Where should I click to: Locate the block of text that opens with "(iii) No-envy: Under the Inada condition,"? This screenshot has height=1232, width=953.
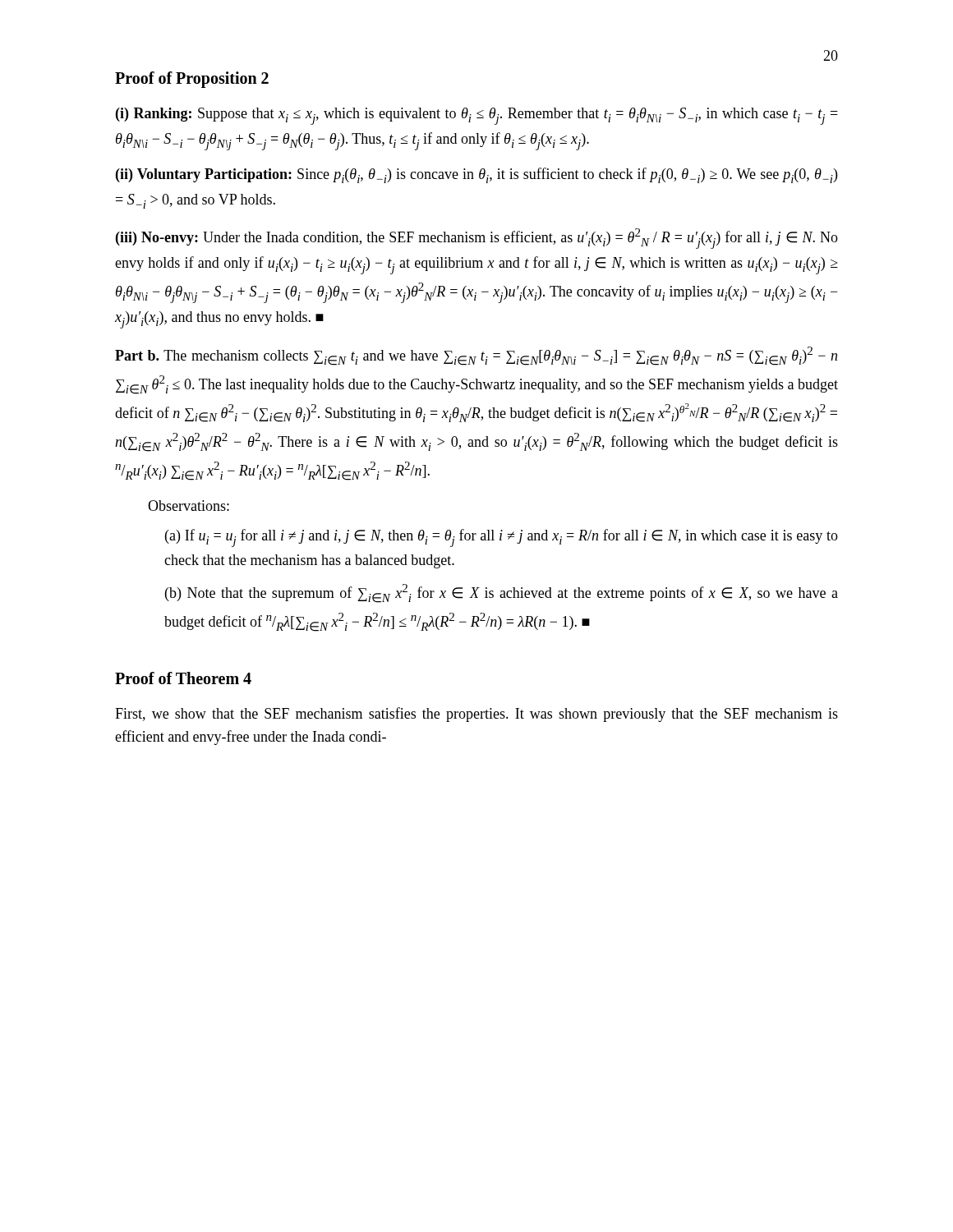click(476, 278)
